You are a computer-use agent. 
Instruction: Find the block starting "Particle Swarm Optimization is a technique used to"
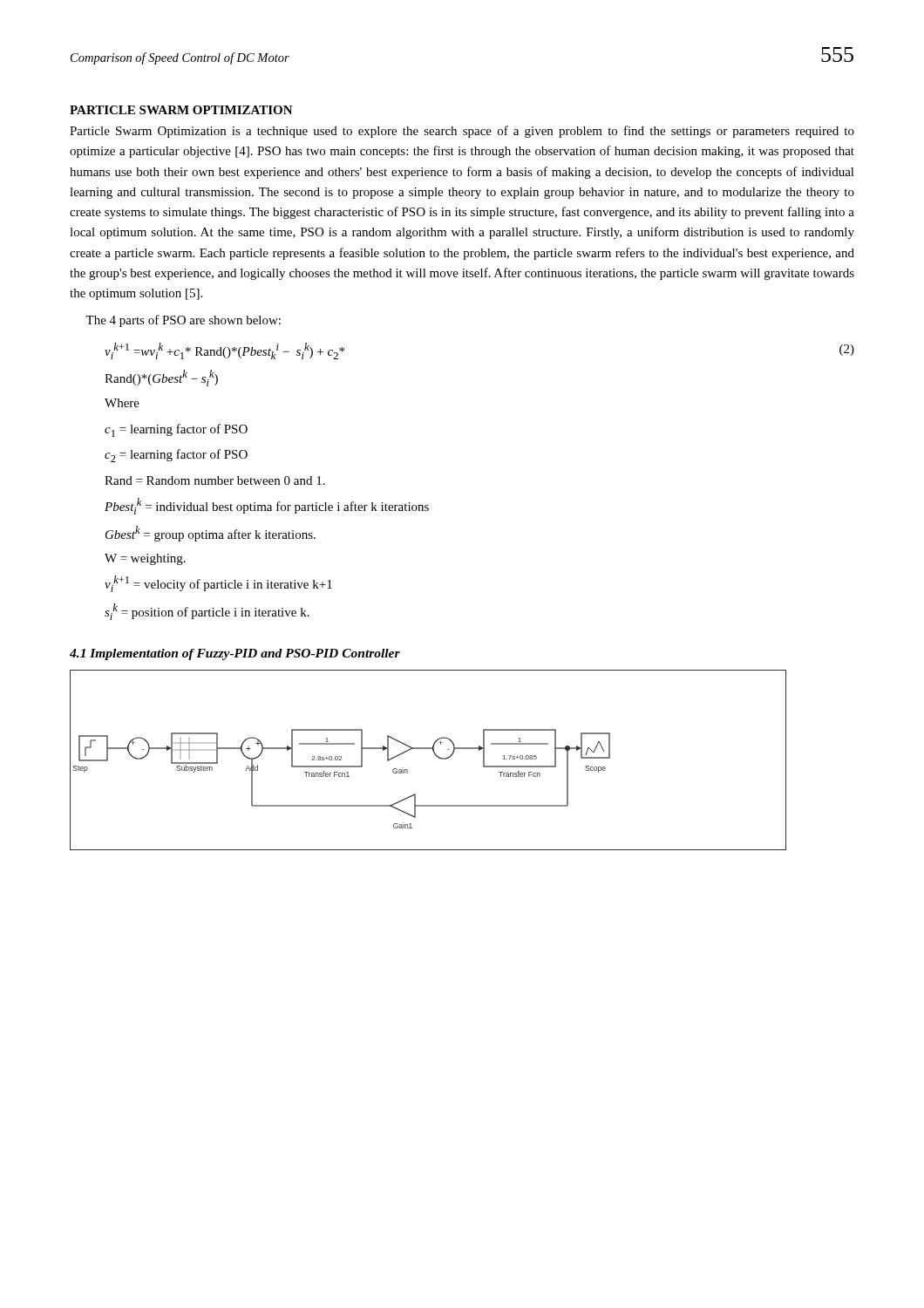pos(462,212)
